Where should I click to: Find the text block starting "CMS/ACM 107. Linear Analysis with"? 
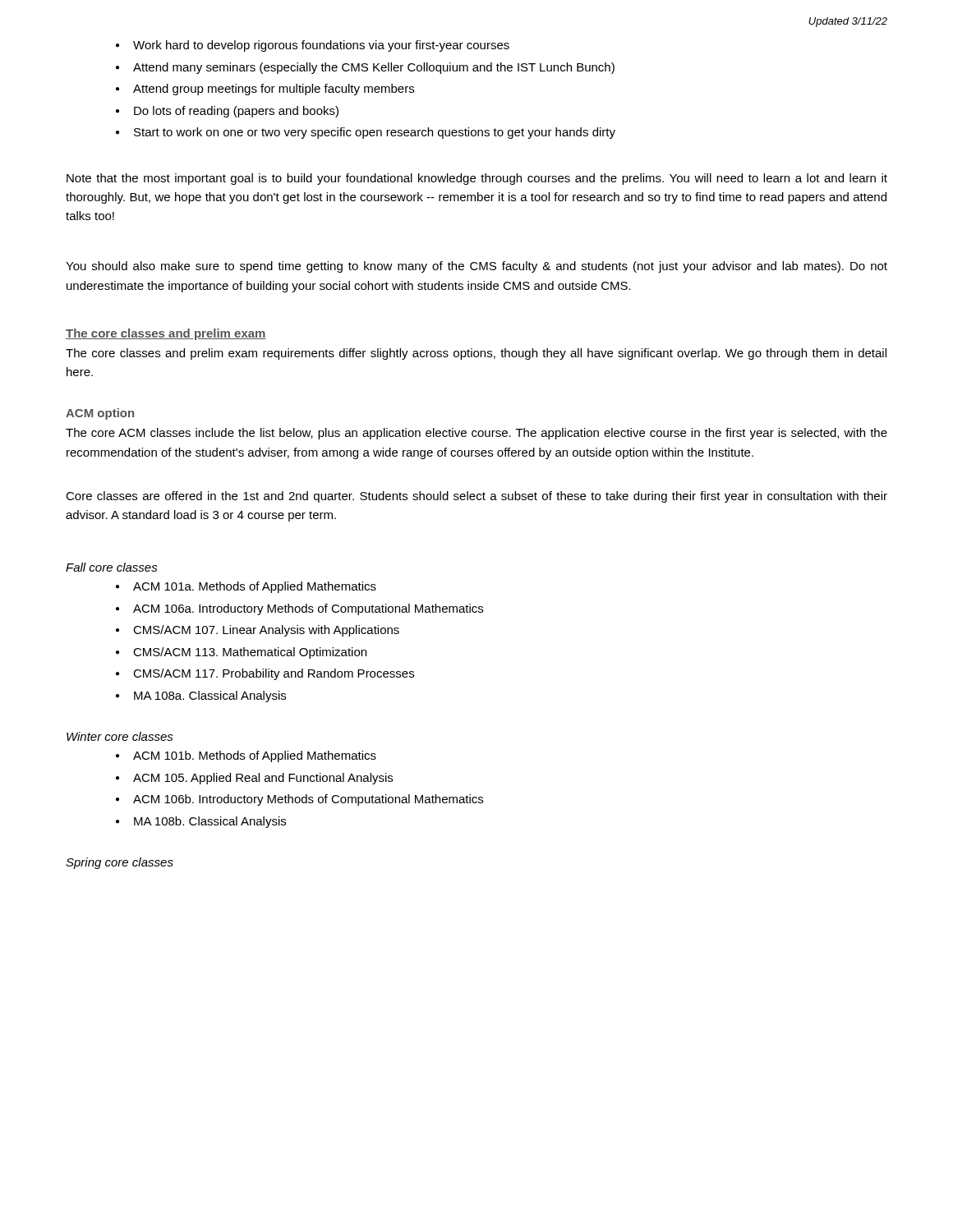(x=258, y=631)
